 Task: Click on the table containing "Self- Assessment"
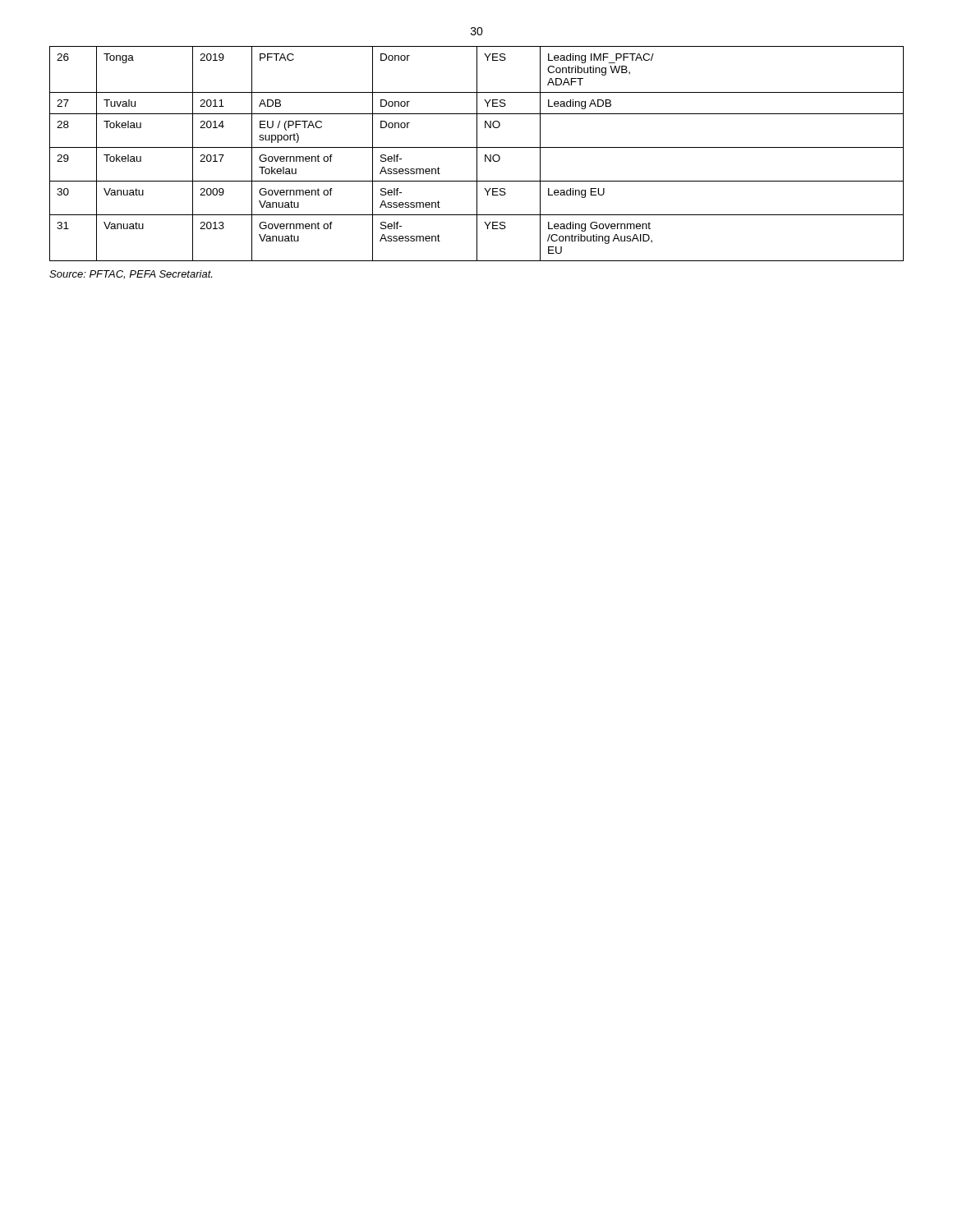tap(476, 154)
